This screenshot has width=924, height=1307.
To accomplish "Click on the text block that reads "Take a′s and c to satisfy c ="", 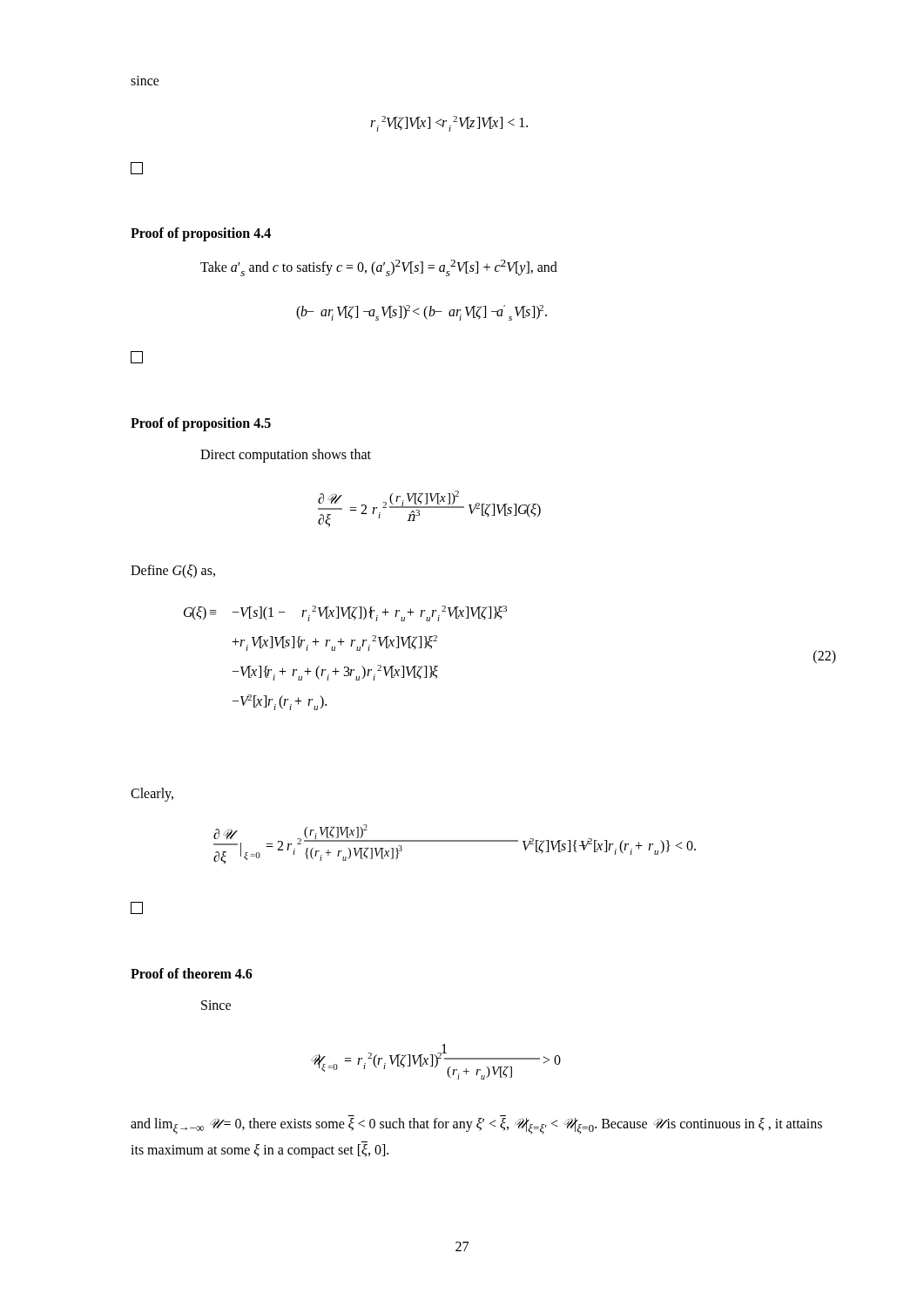I will click(379, 267).
